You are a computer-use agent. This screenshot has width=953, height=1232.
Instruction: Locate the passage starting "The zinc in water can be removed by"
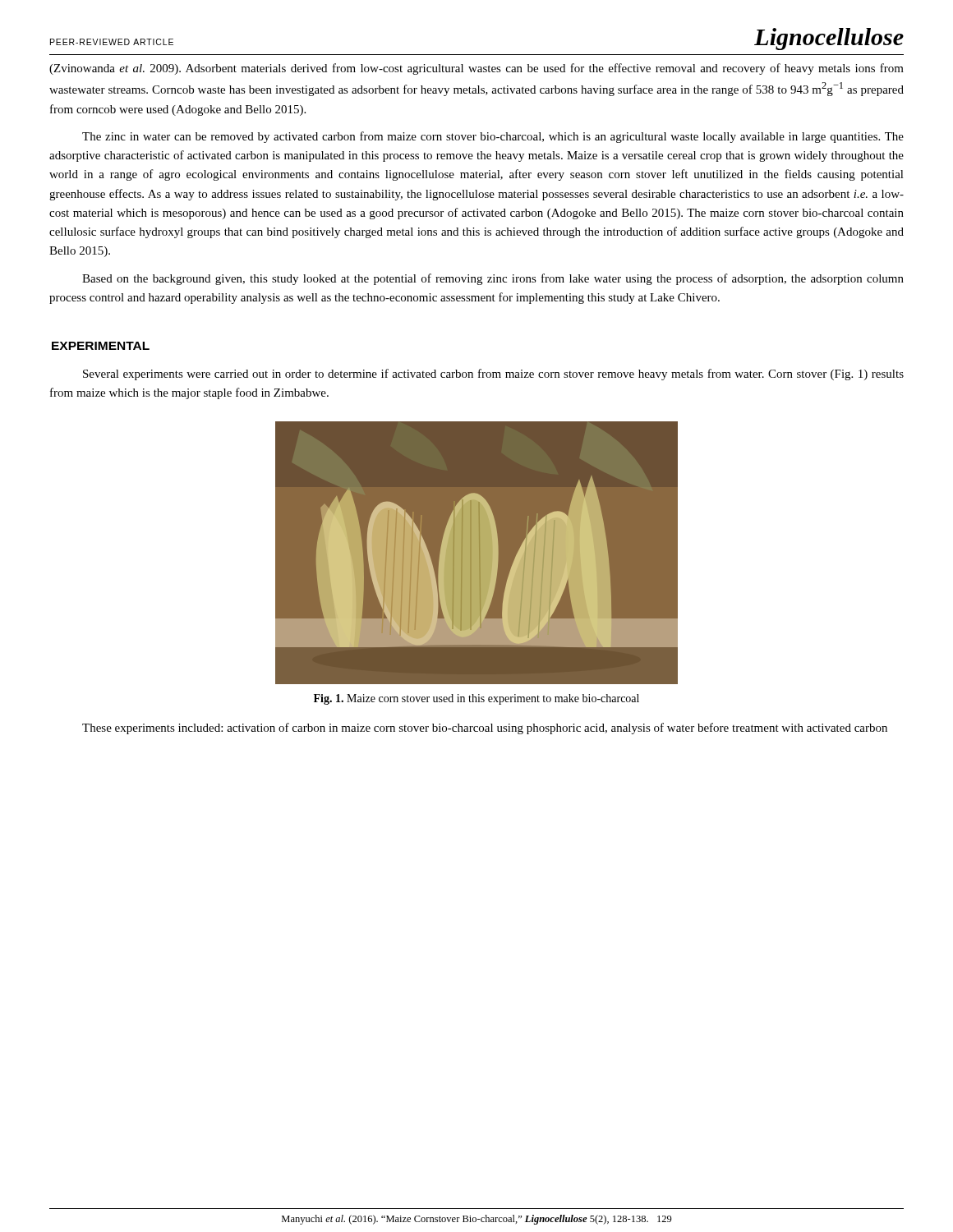tap(476, 194)
